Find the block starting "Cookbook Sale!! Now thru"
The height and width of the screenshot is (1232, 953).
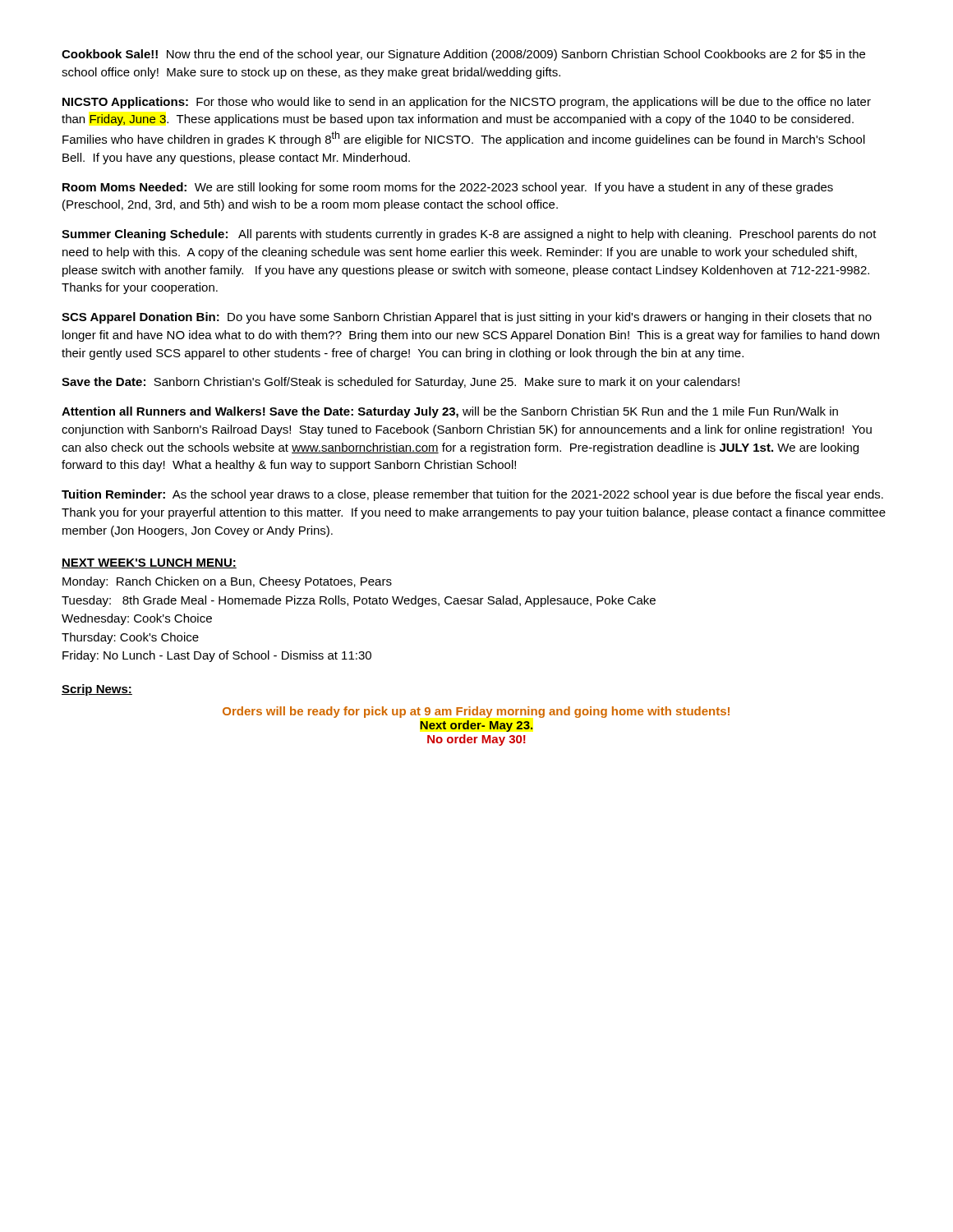click(464, 63)
